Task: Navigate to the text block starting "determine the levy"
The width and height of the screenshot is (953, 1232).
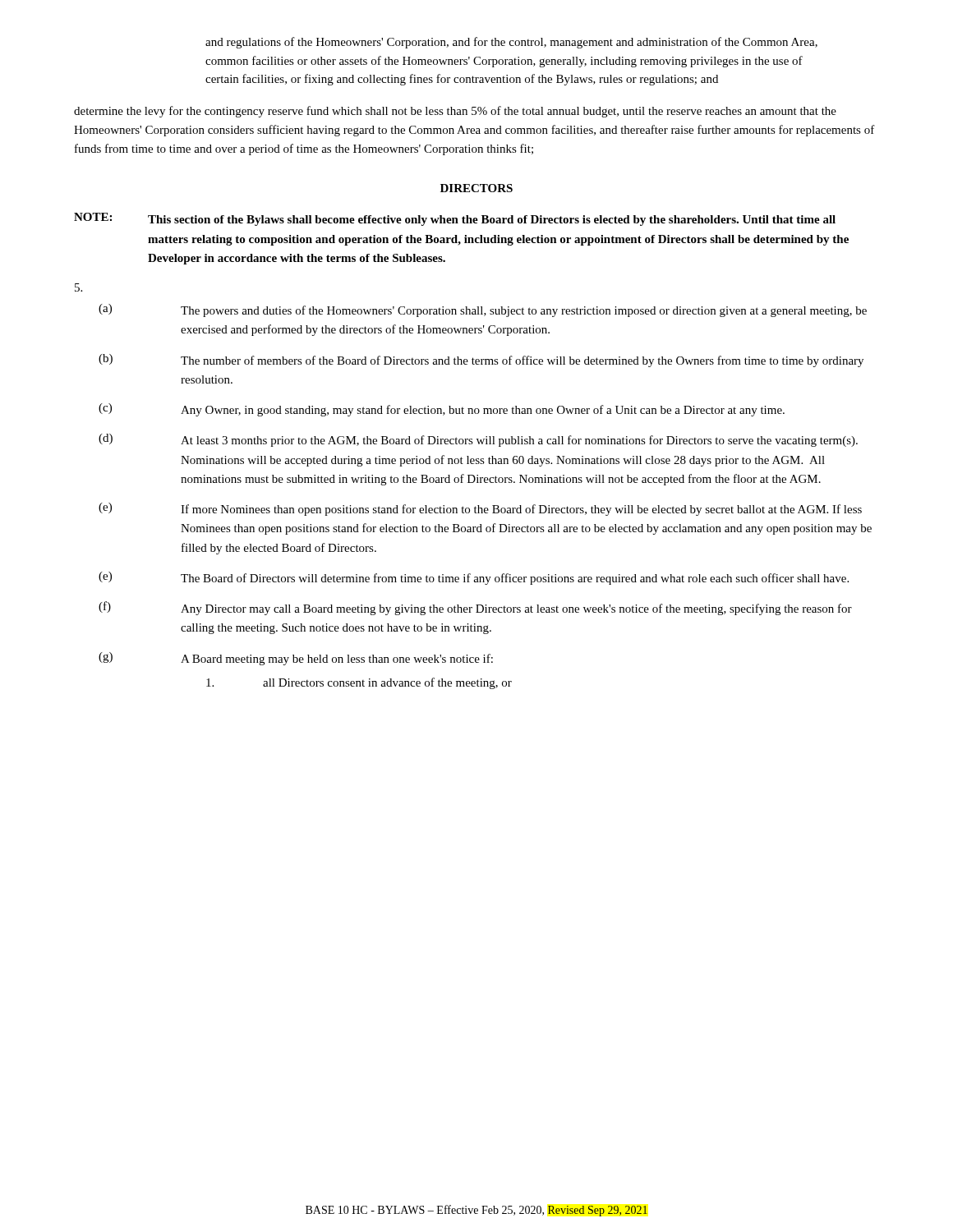Action: tap(474, 130)
